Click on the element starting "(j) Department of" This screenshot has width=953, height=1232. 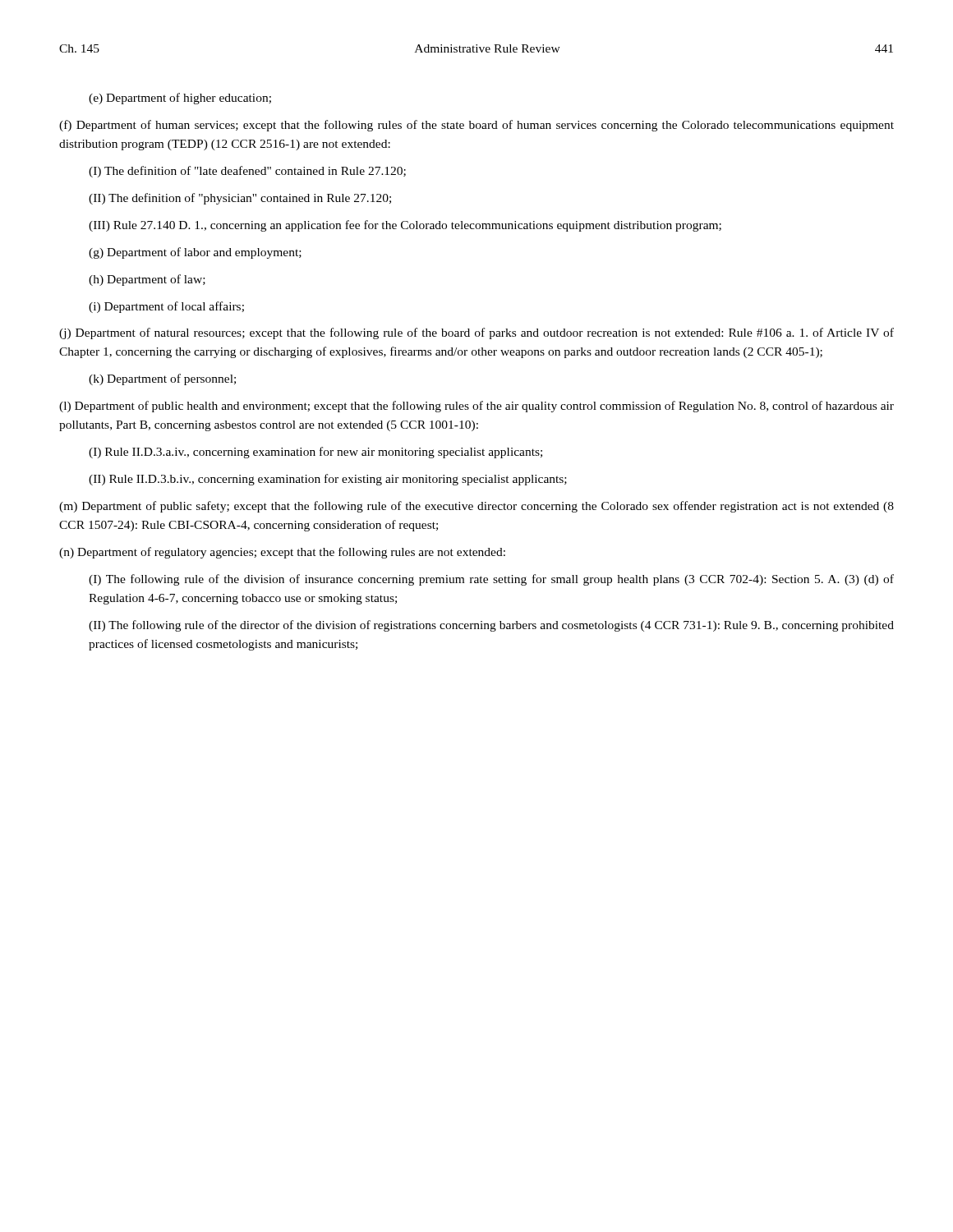(x=476, y=343)
